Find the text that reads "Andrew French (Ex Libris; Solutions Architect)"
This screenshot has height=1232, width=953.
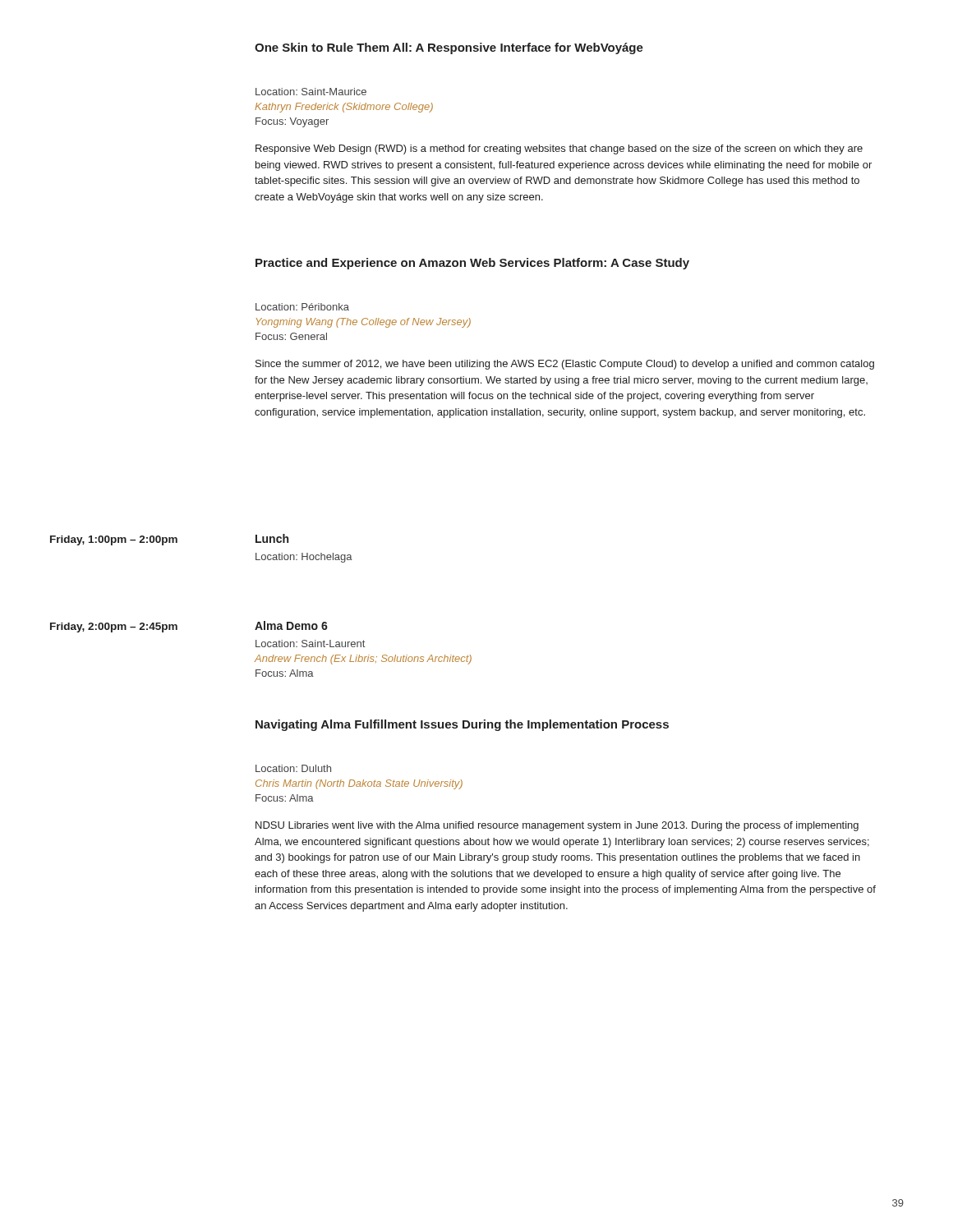363,658
